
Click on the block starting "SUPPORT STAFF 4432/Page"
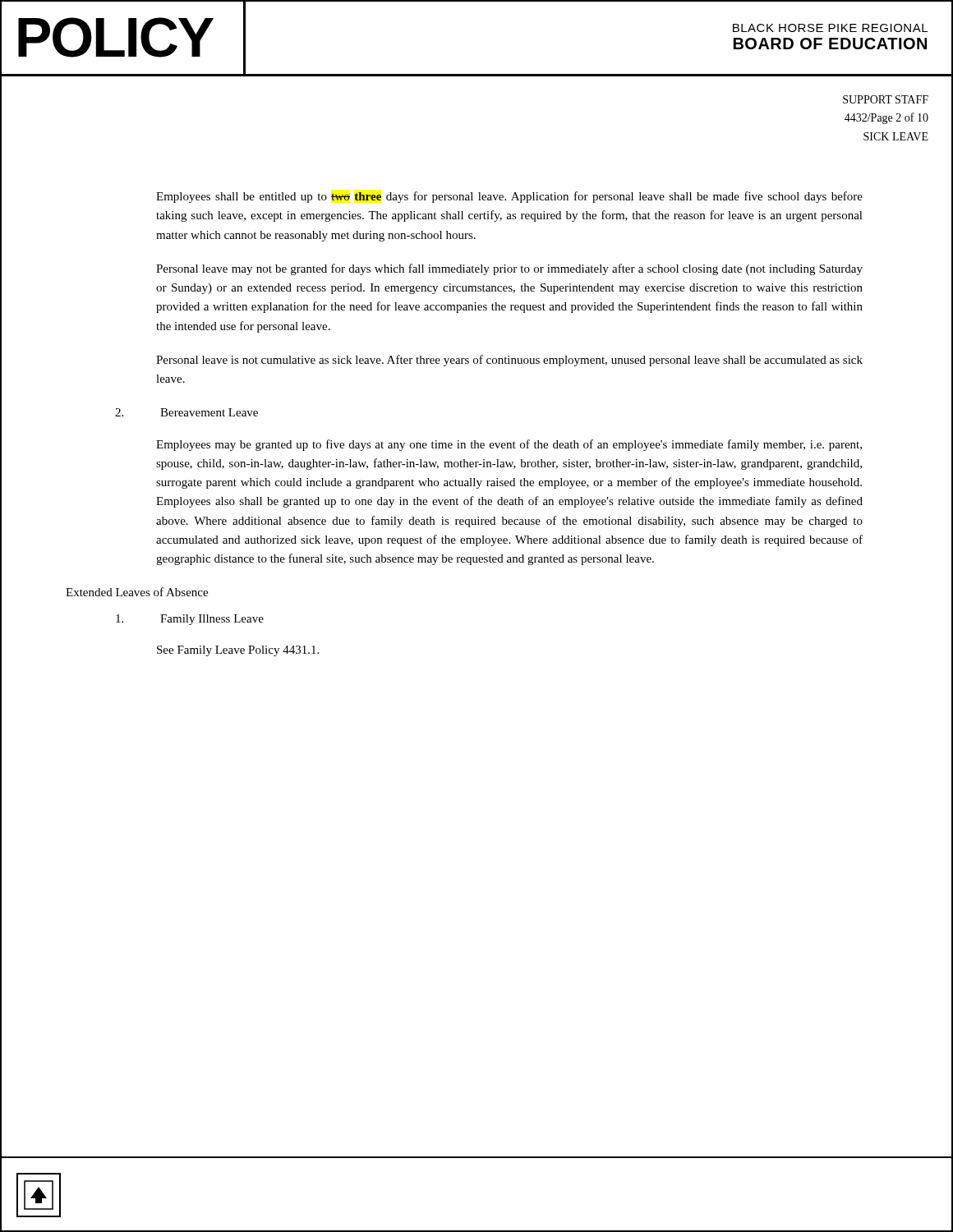pos(885,118)
